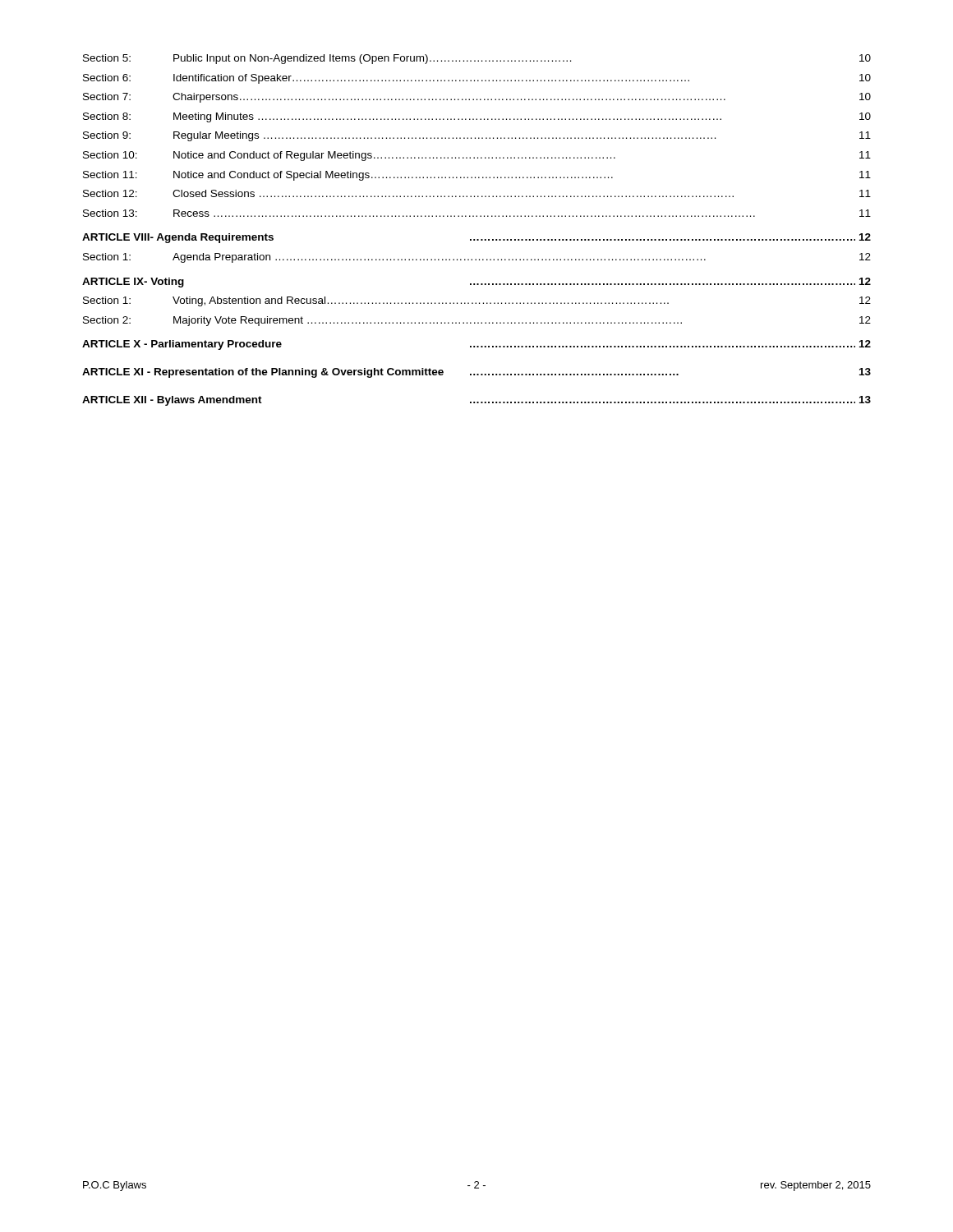Viewport: 953px width, 1232px height.
Task: Locate the list item that says "Section 6: Identification"
Action: [x=476, y=77]
